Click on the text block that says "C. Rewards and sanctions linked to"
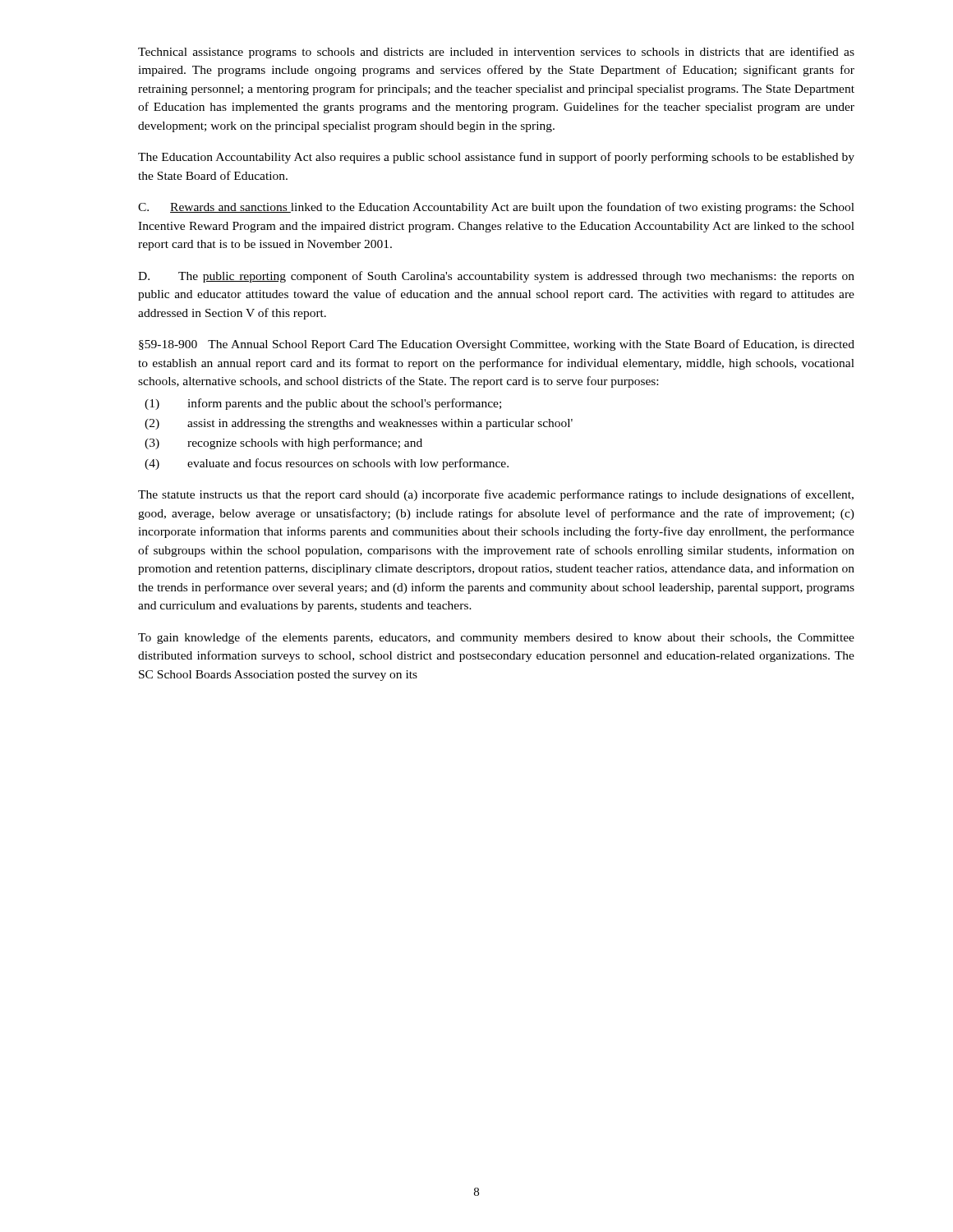953x1232 pixels. click(496, 225)
